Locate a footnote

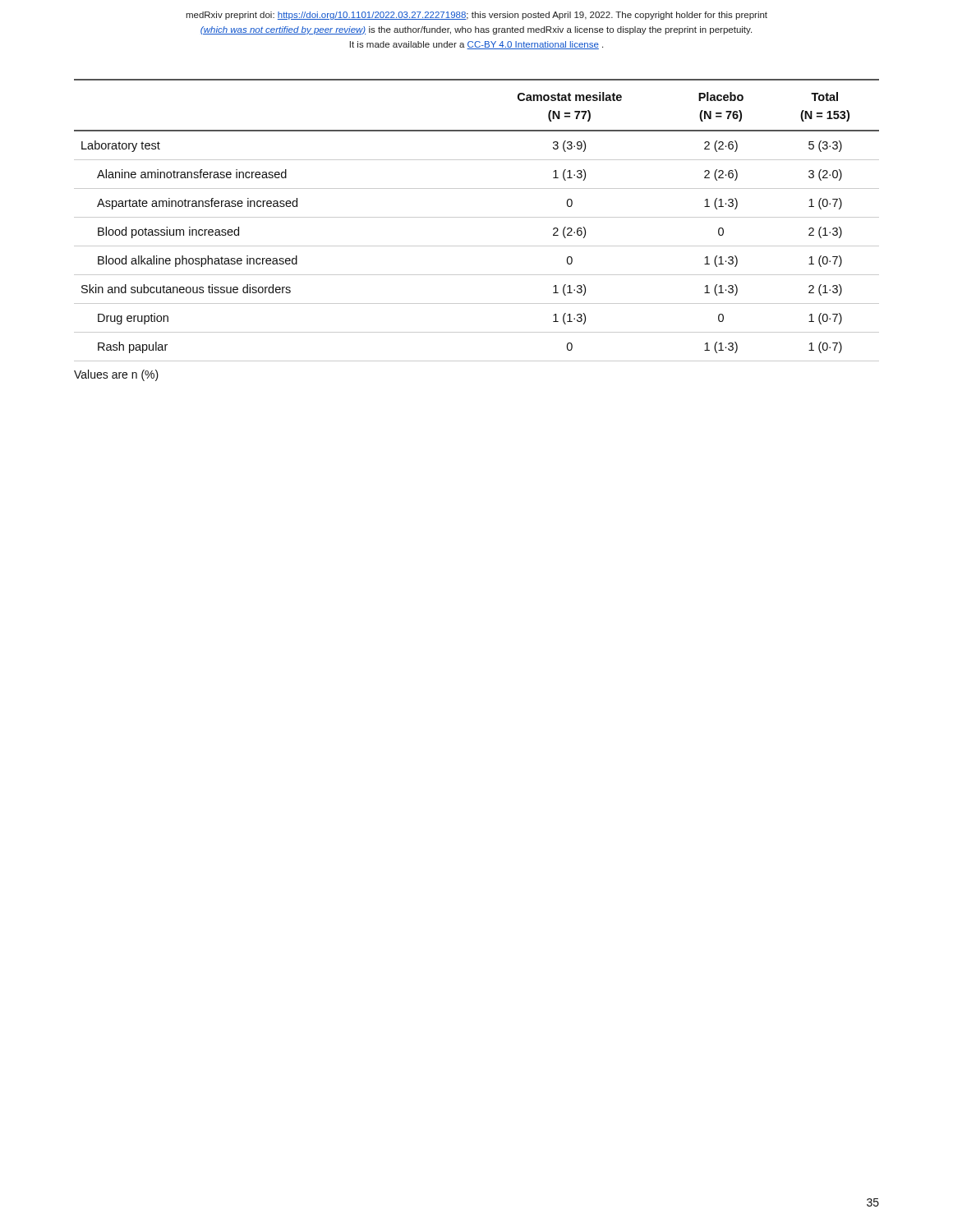click(116, 375)
